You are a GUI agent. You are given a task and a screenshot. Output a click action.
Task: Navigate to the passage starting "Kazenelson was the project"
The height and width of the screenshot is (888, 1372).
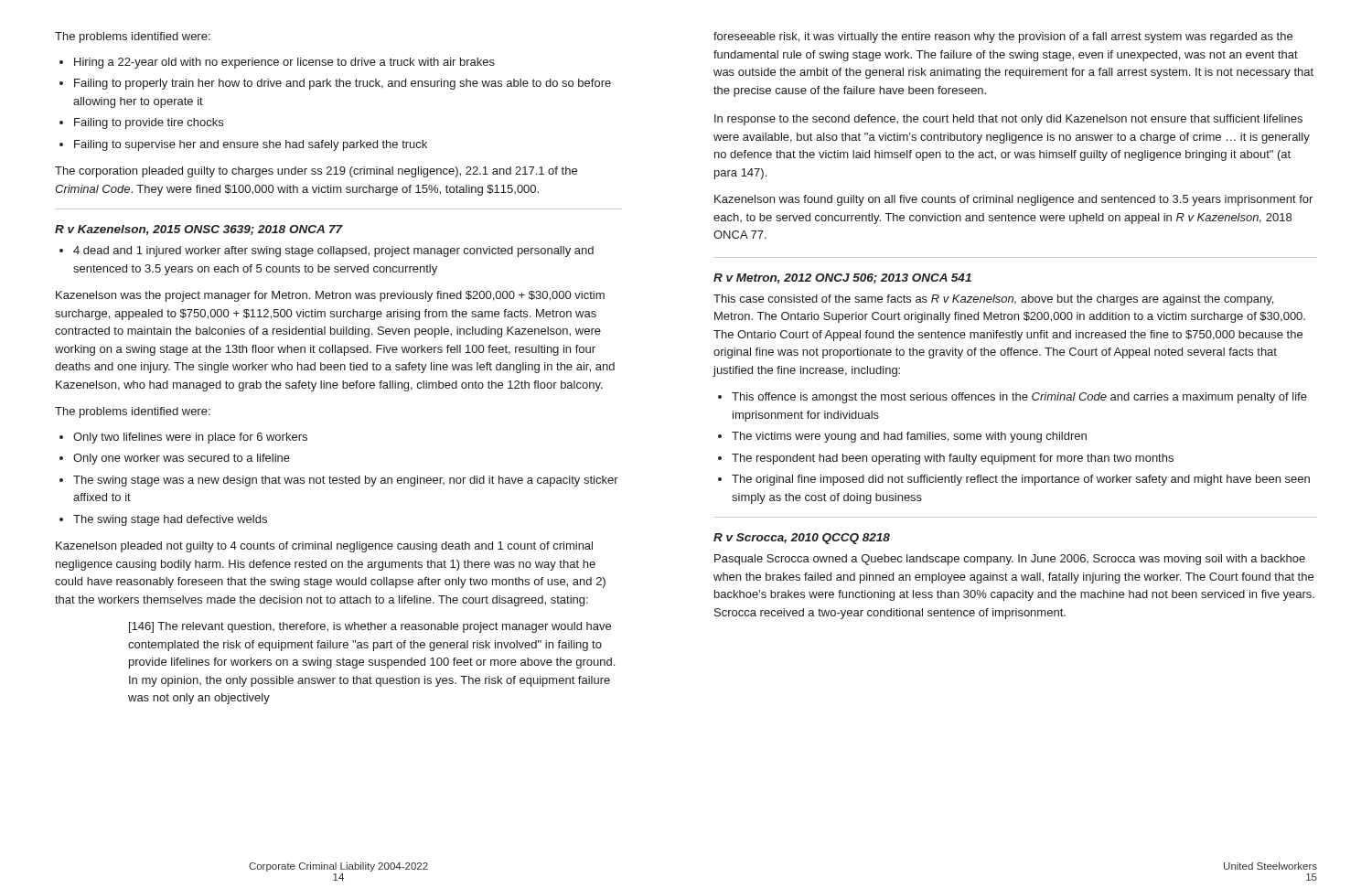click(x=335, y=340)
